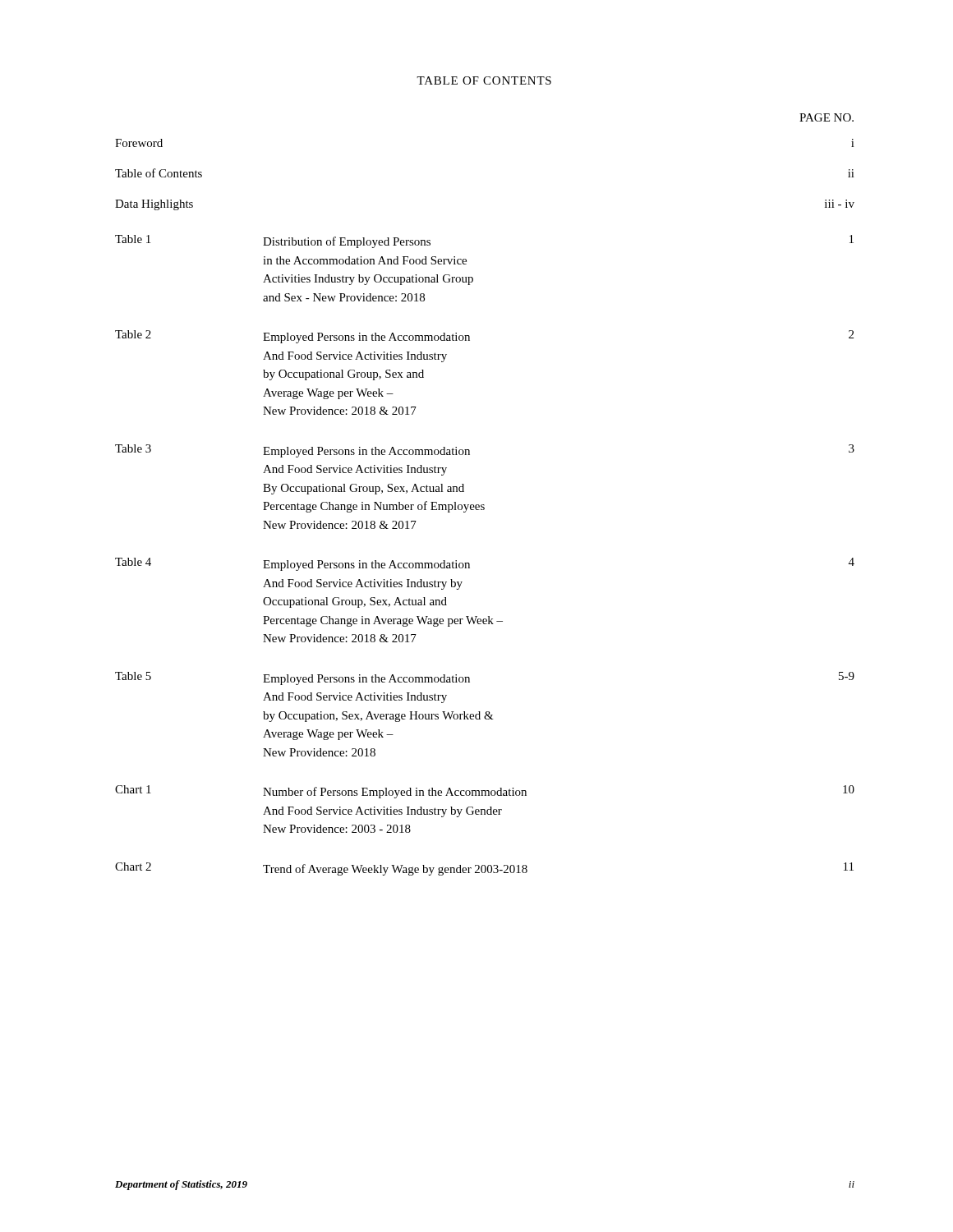Select the passage starting "TABLE OF CONTENTS"
Viewport: 953px width, 1232px height.
coord(485,81)
